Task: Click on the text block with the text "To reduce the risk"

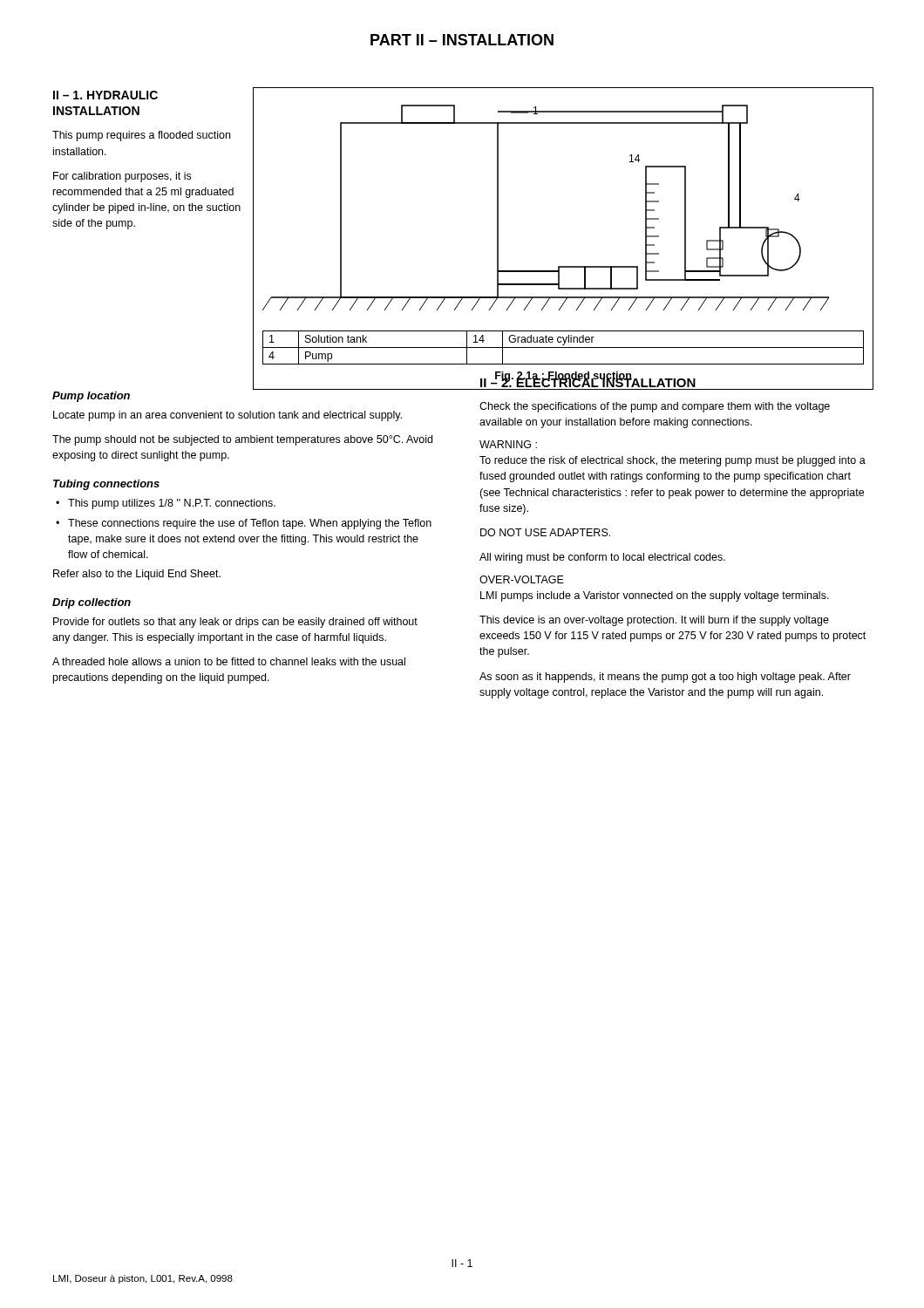Action: tap(672, 484)
